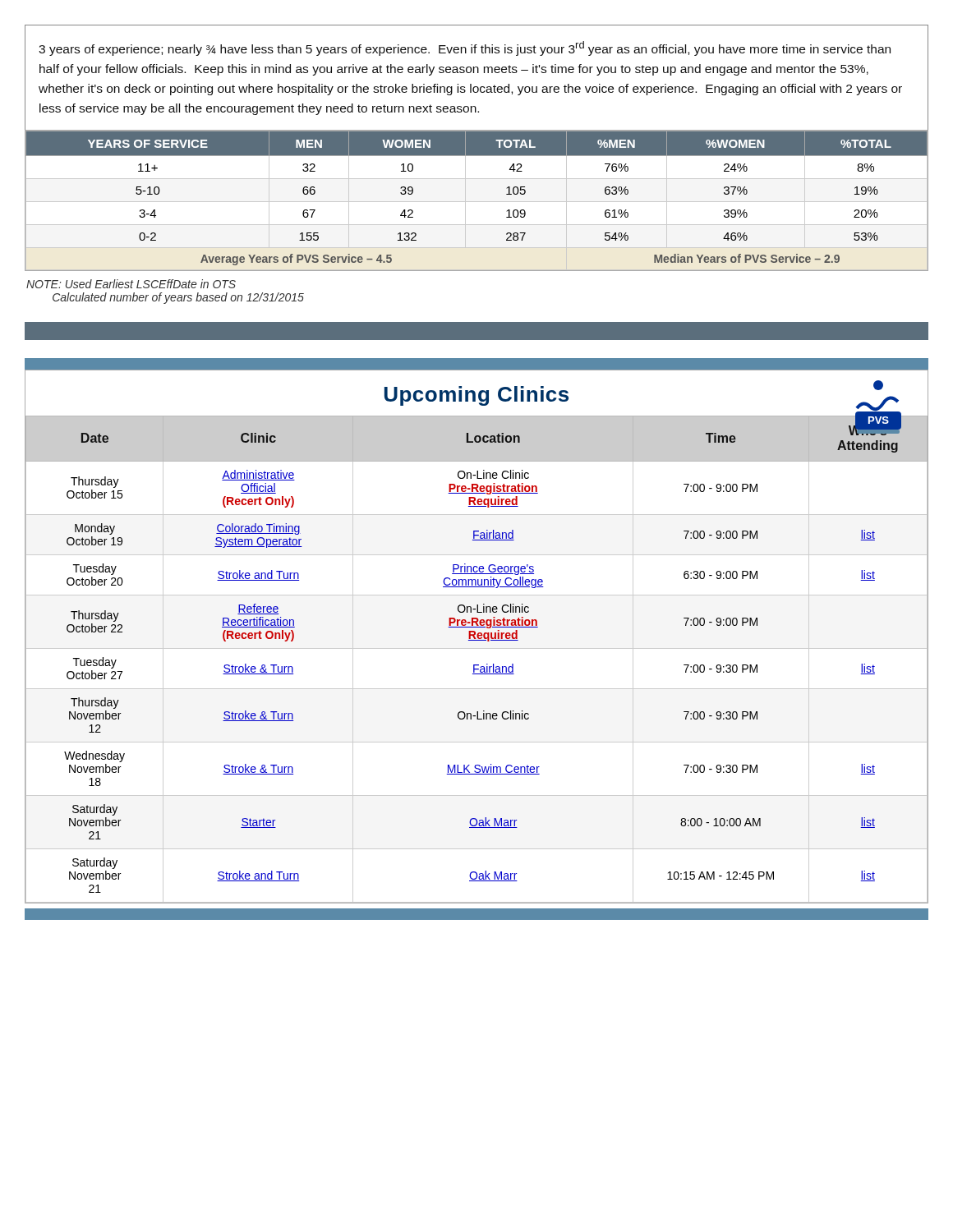Select the text block with the text "3 years of experience; nearly ¾ have"
953x1232 pixels.
pos(470,77)
